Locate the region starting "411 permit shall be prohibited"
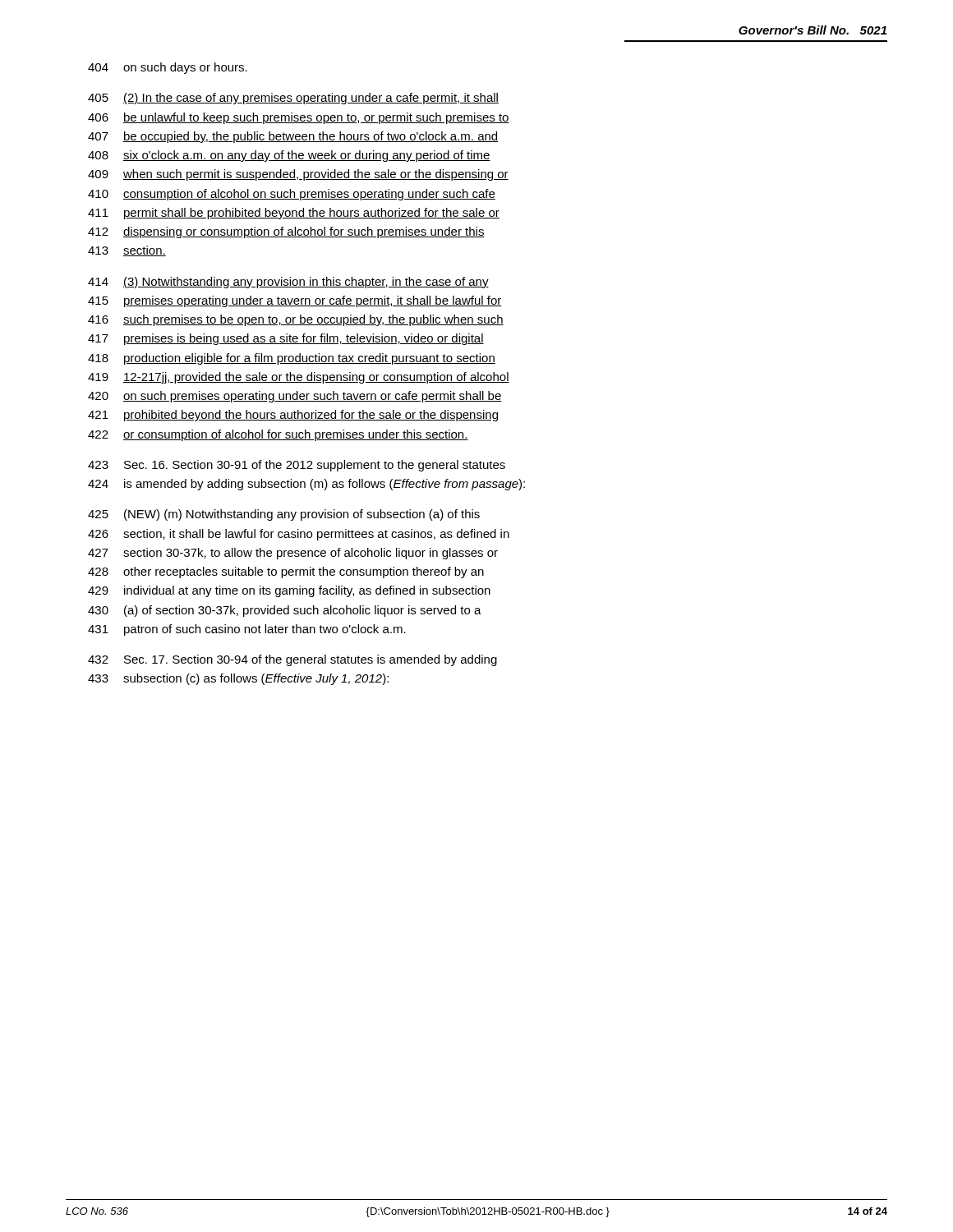This screenshot has height=1232, width=953. [x=476, y=212]
